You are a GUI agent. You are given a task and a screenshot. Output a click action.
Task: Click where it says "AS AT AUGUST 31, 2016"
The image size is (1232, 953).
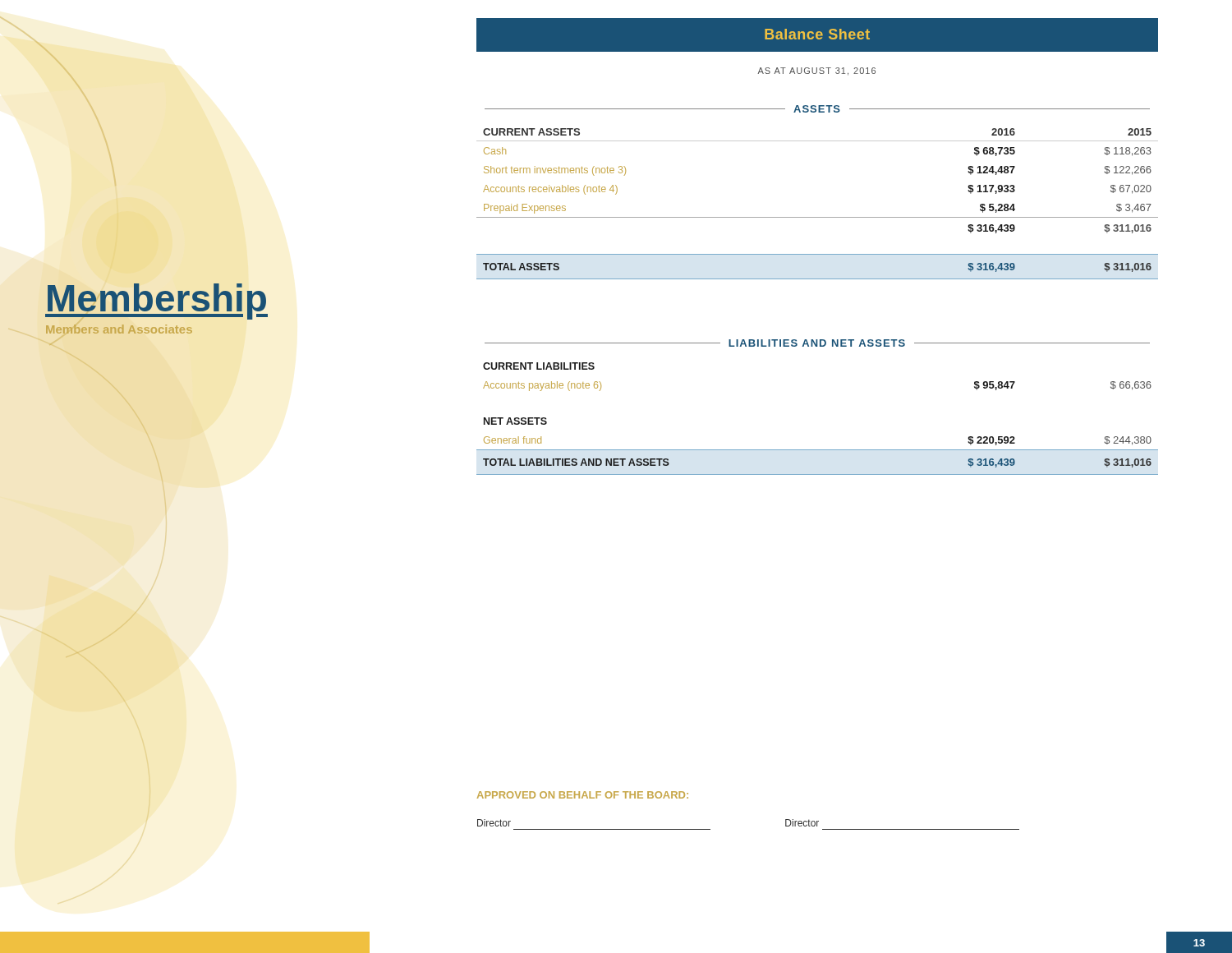coord(817,71)
